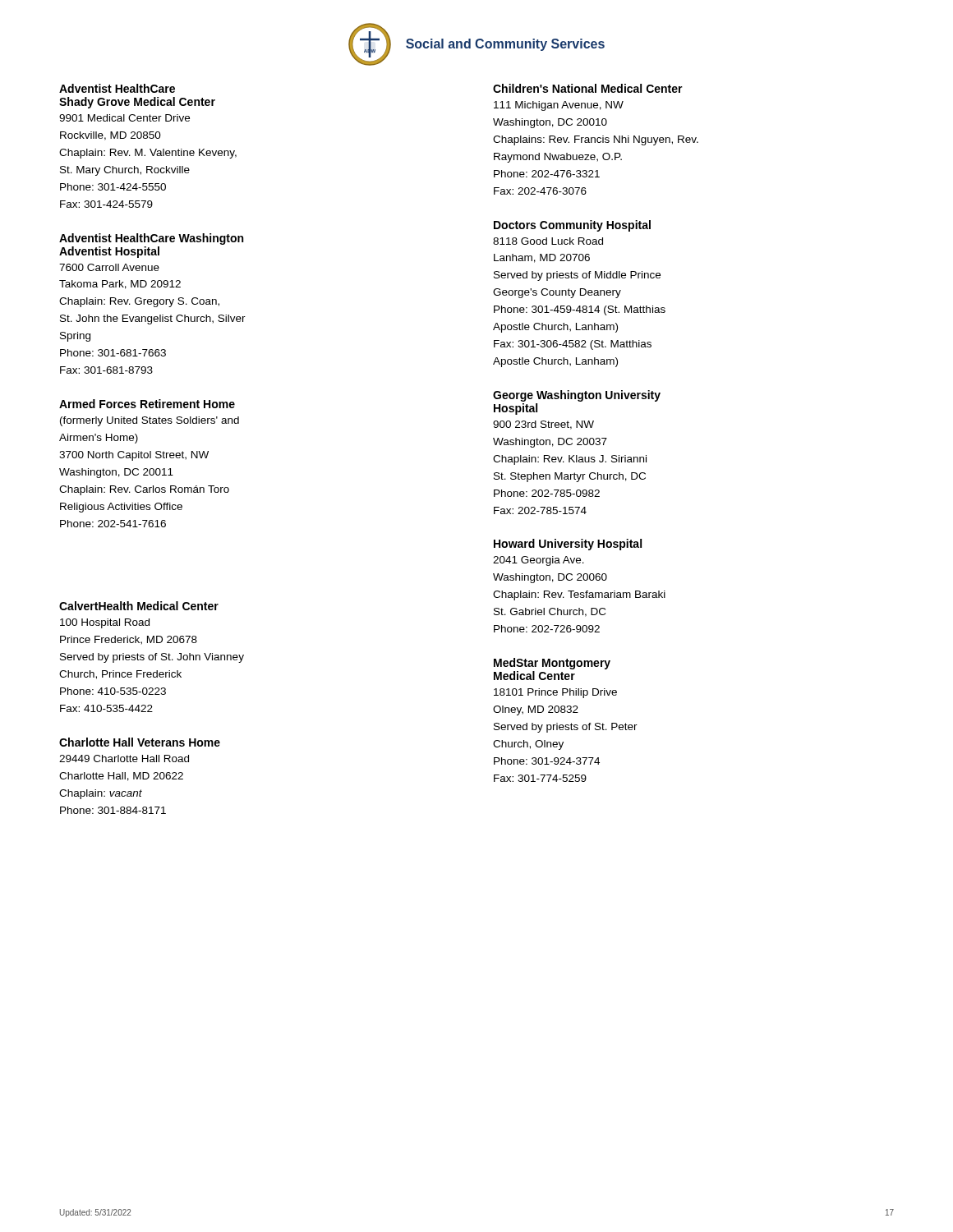
Task: Select the block starting "Armed Forces Retirement"
Action: (147, 404)
